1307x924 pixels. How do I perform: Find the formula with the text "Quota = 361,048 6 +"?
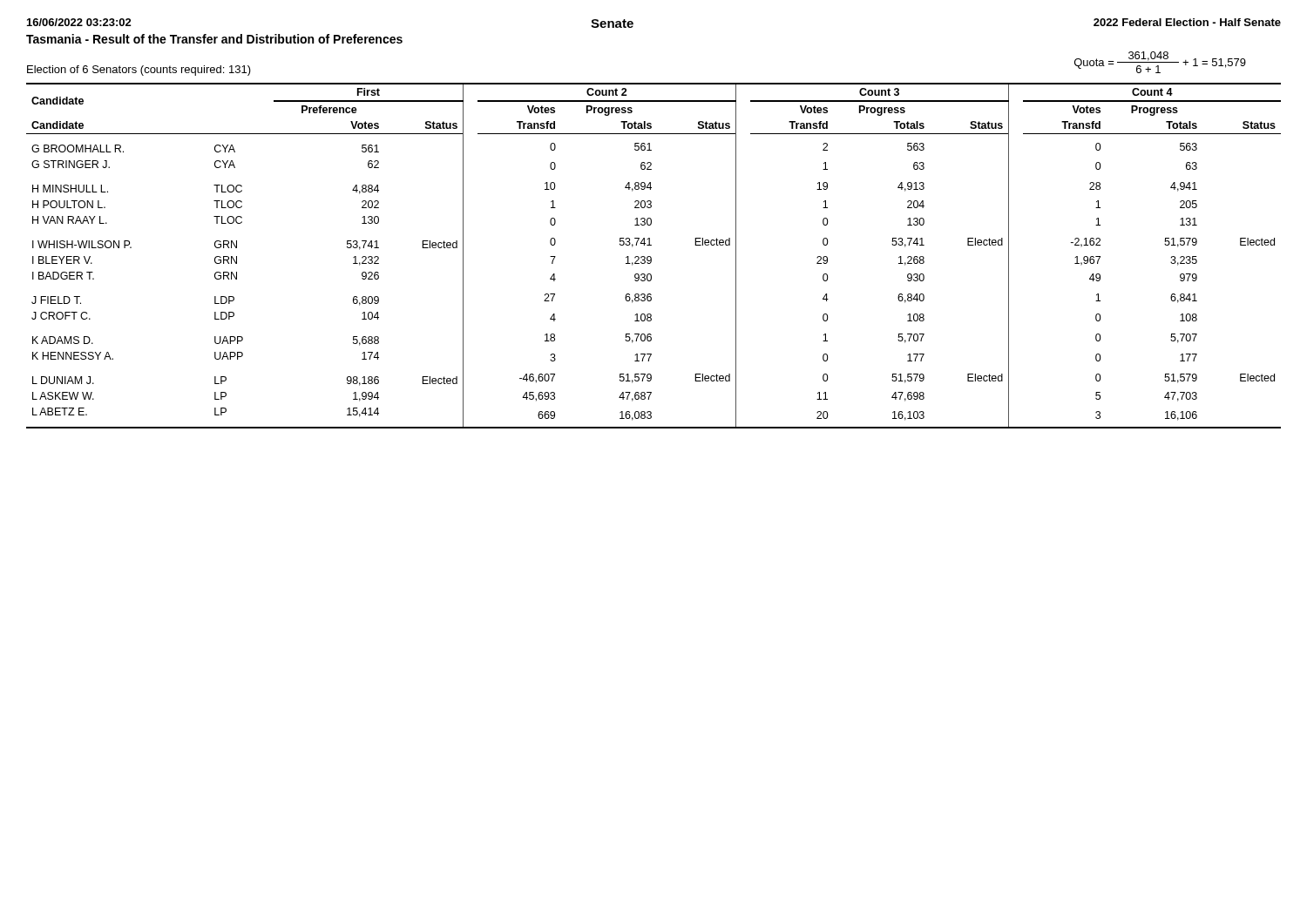(x=1160, y=62)
